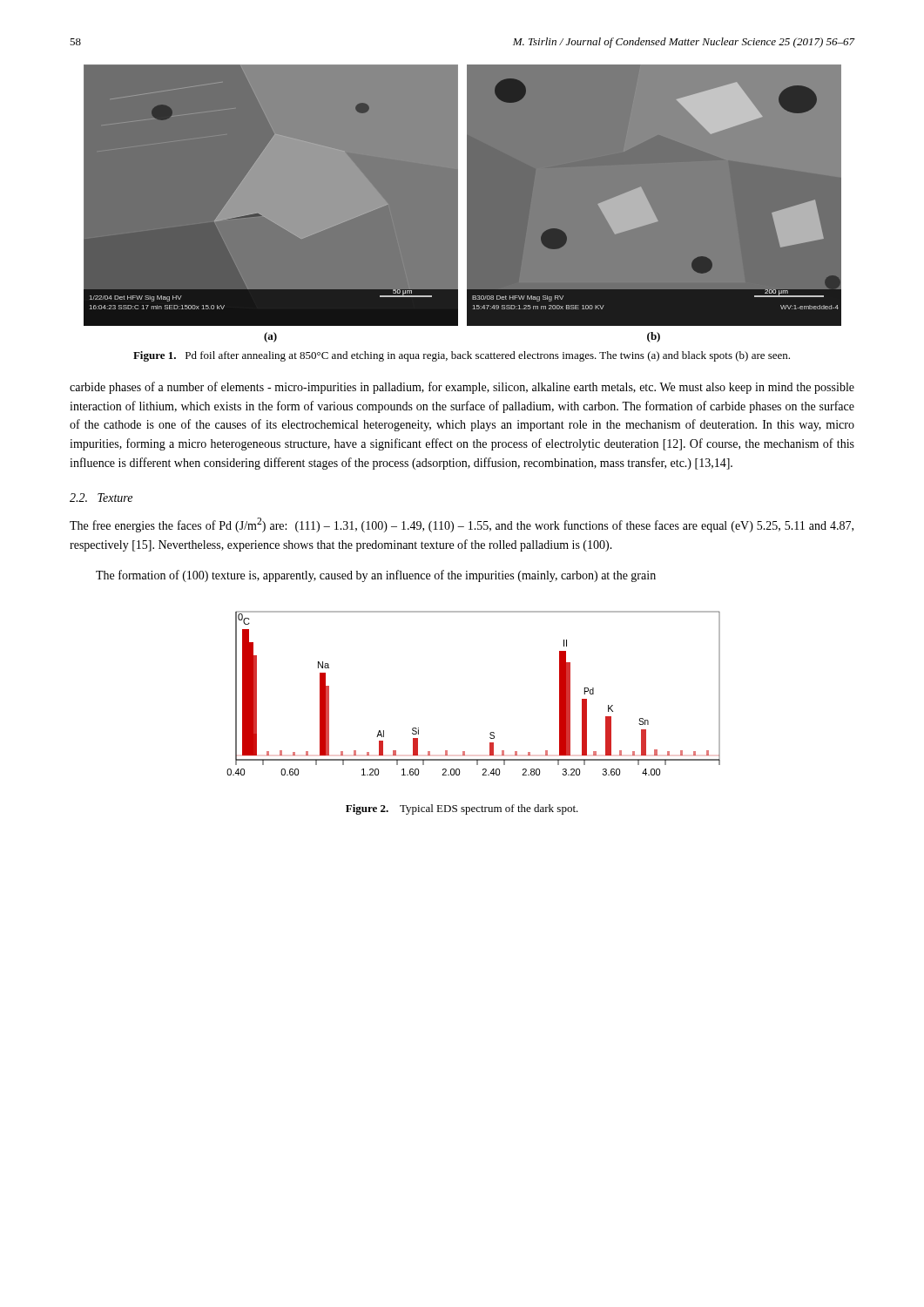924x1307 pixels.
Task: Click on the continuous plot
Action: click(x=462, y=699)
